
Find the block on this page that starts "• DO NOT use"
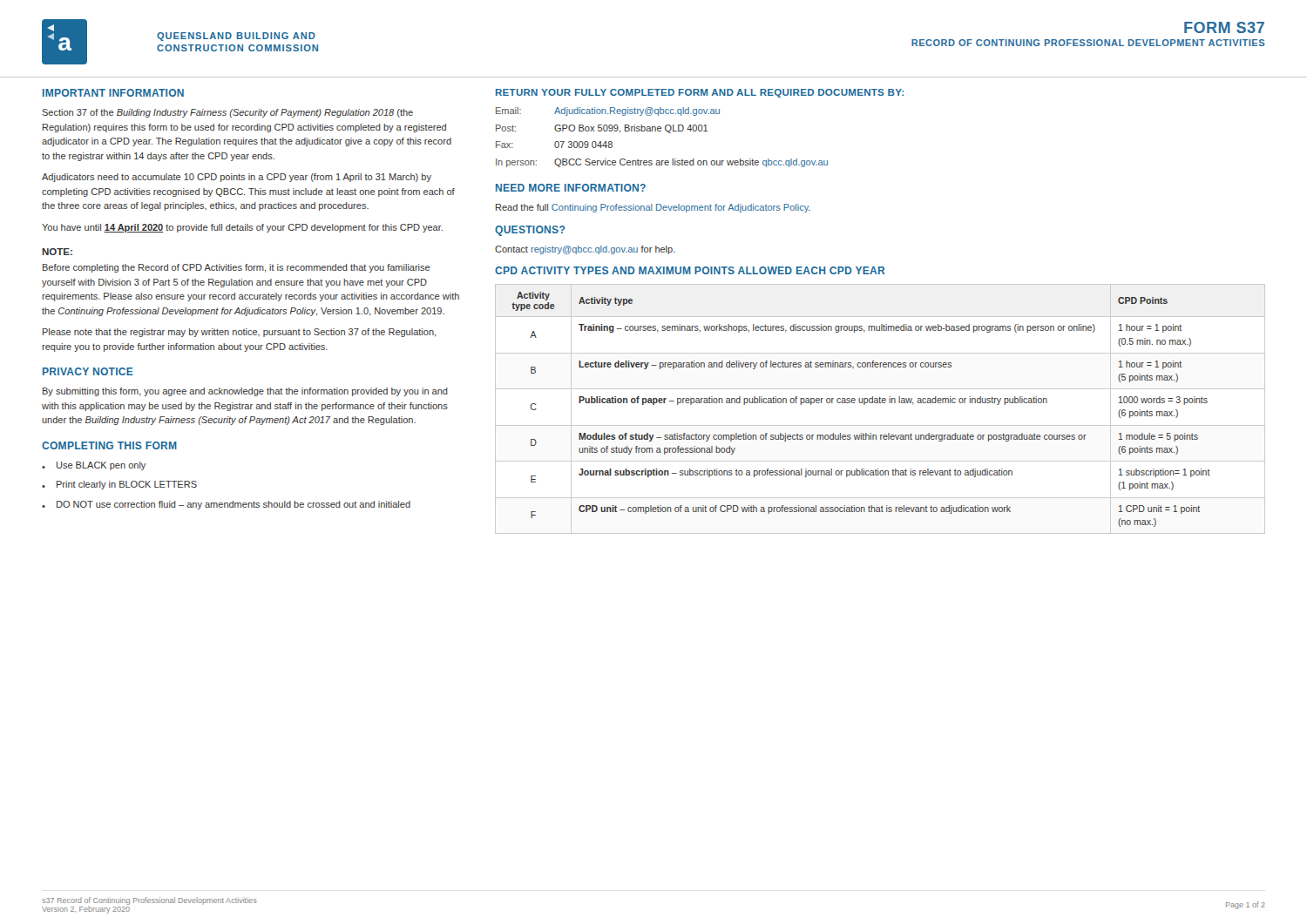[x=226, y=505]
